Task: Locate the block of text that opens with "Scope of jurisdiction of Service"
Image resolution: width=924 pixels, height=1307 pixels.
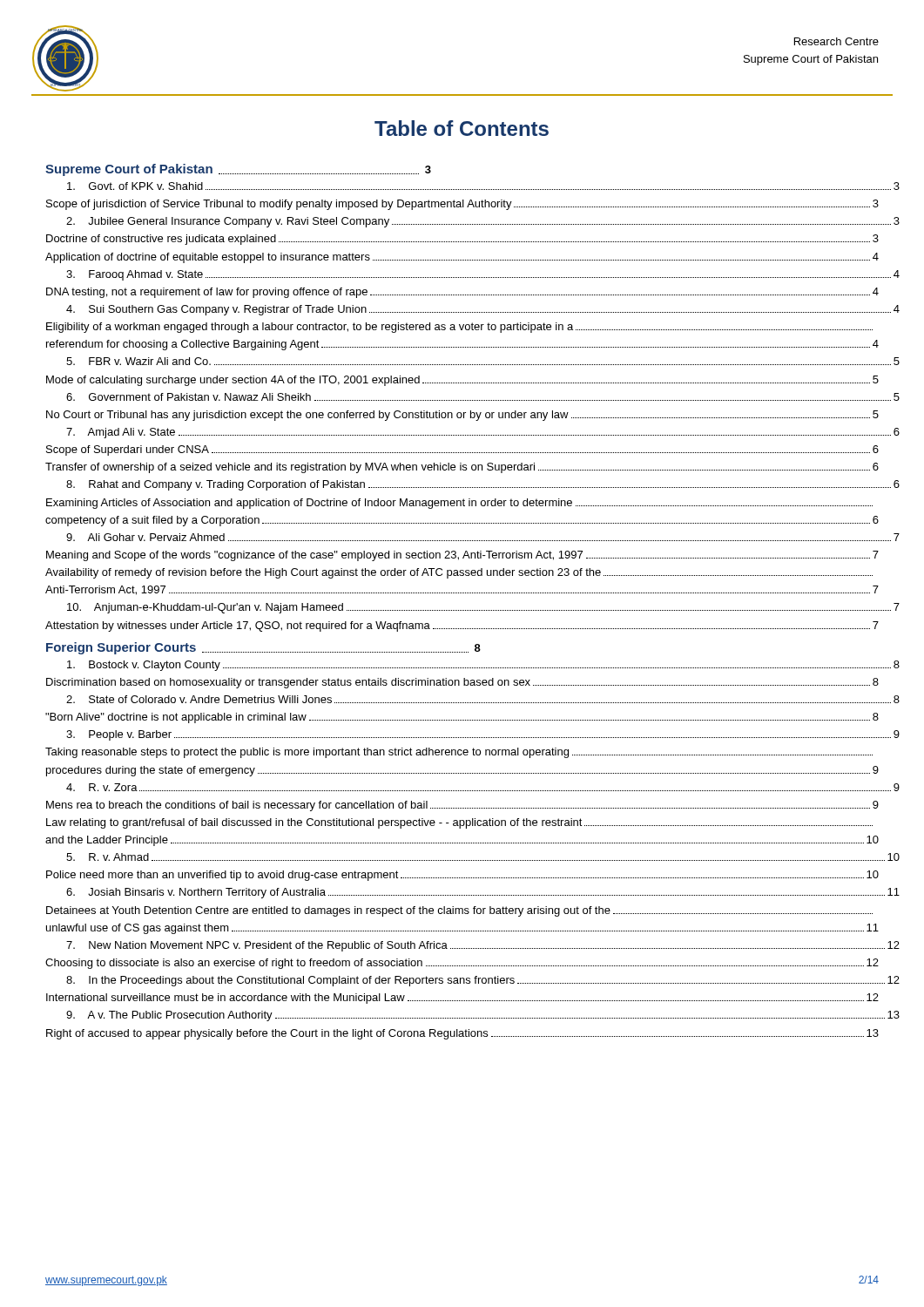Action: [462, 204]
